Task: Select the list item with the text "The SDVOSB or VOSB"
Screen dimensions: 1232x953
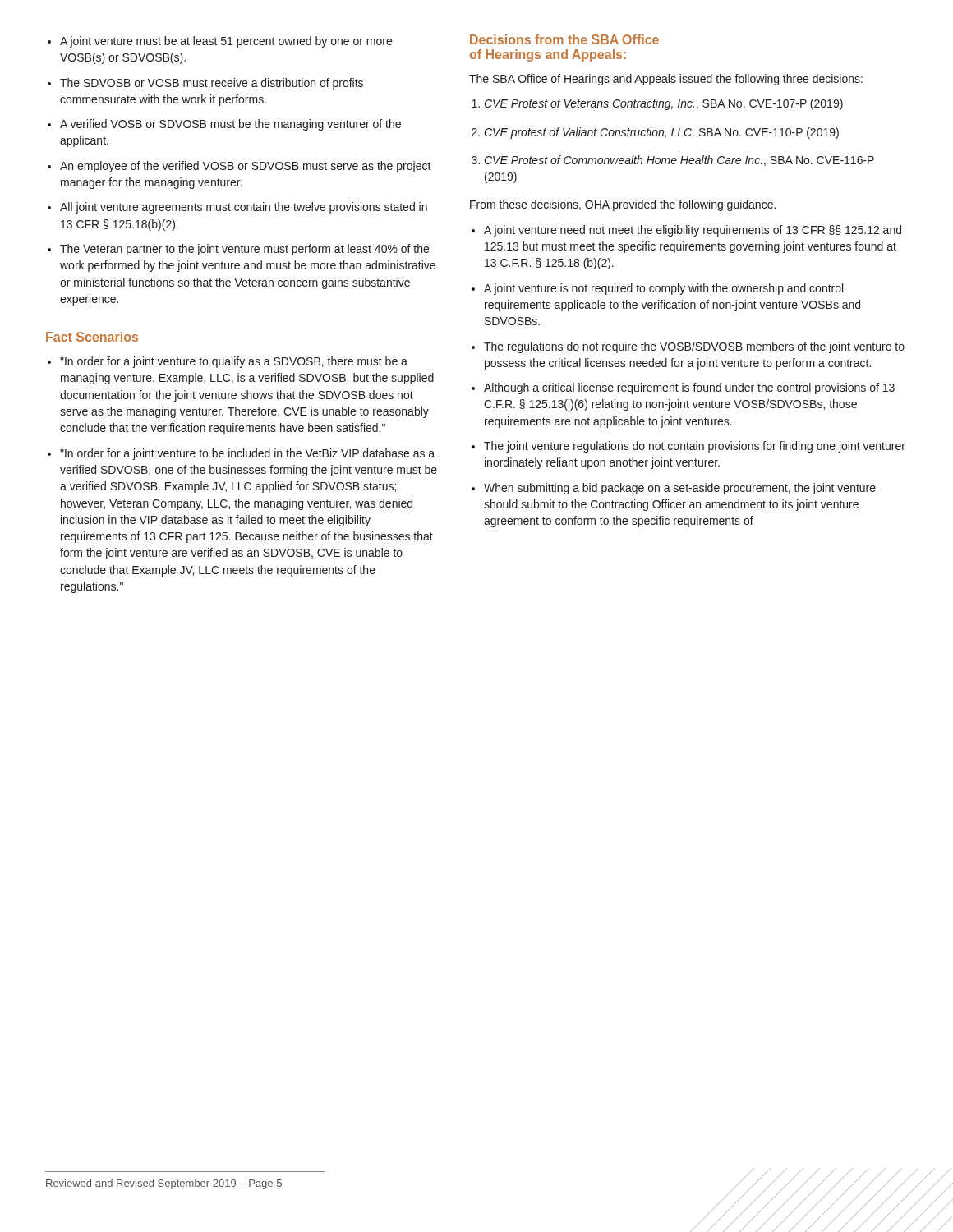Action: (212, 91)
